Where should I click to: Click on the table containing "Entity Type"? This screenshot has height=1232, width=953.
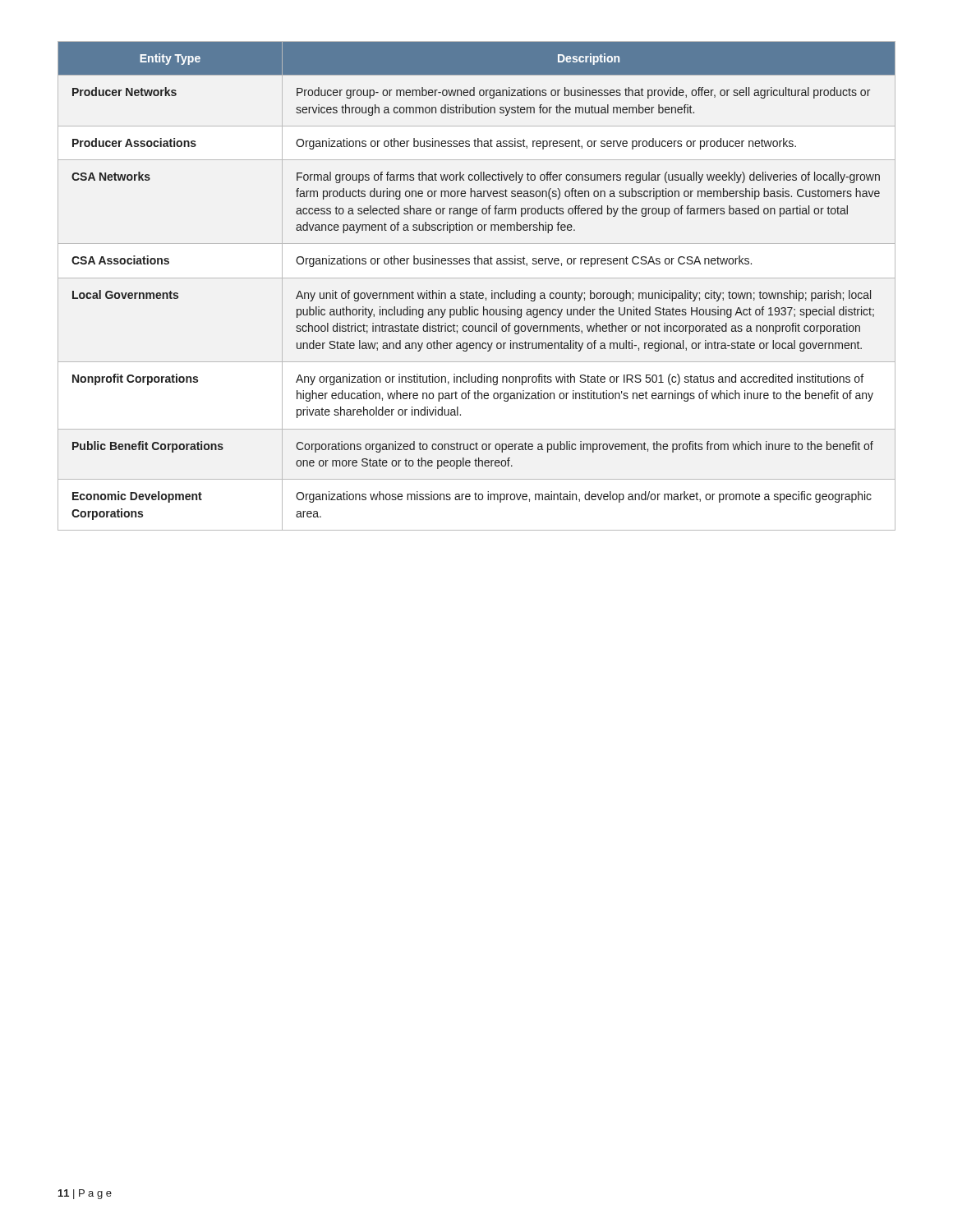[476, 286]
